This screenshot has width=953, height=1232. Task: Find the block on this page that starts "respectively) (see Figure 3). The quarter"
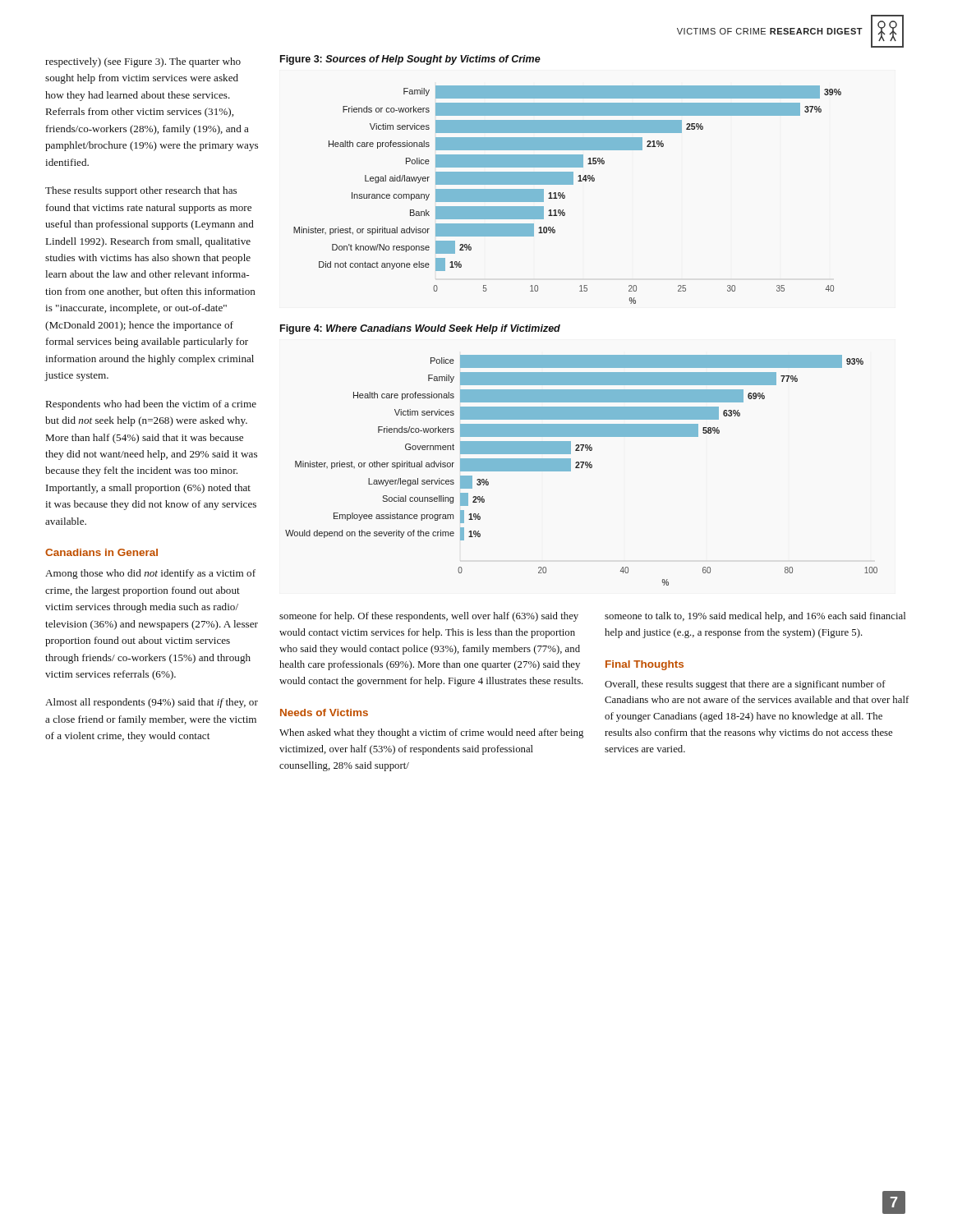tap(152, 112)
